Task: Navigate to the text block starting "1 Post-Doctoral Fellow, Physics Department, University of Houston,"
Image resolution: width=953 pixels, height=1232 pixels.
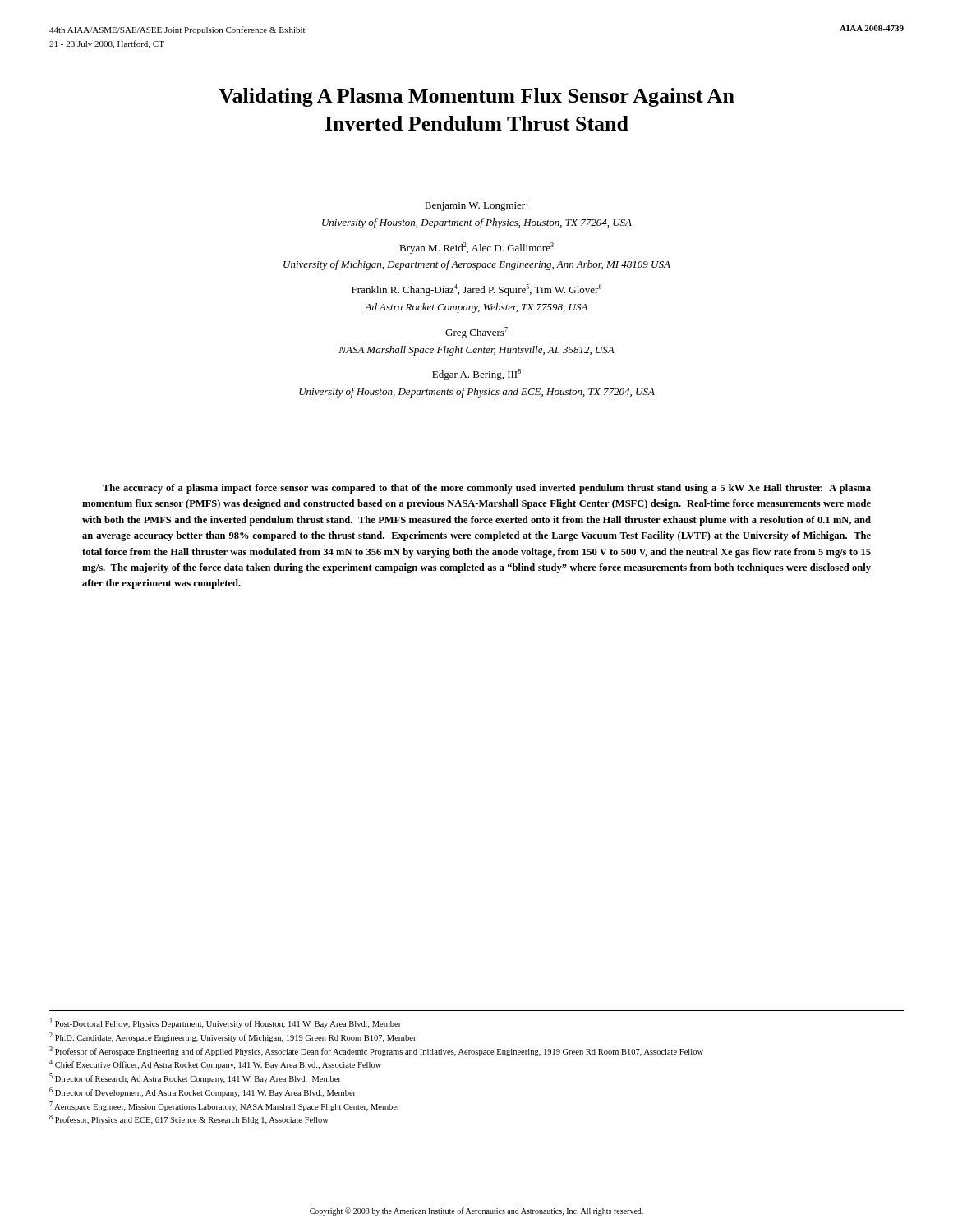Action: [226, 1023]
